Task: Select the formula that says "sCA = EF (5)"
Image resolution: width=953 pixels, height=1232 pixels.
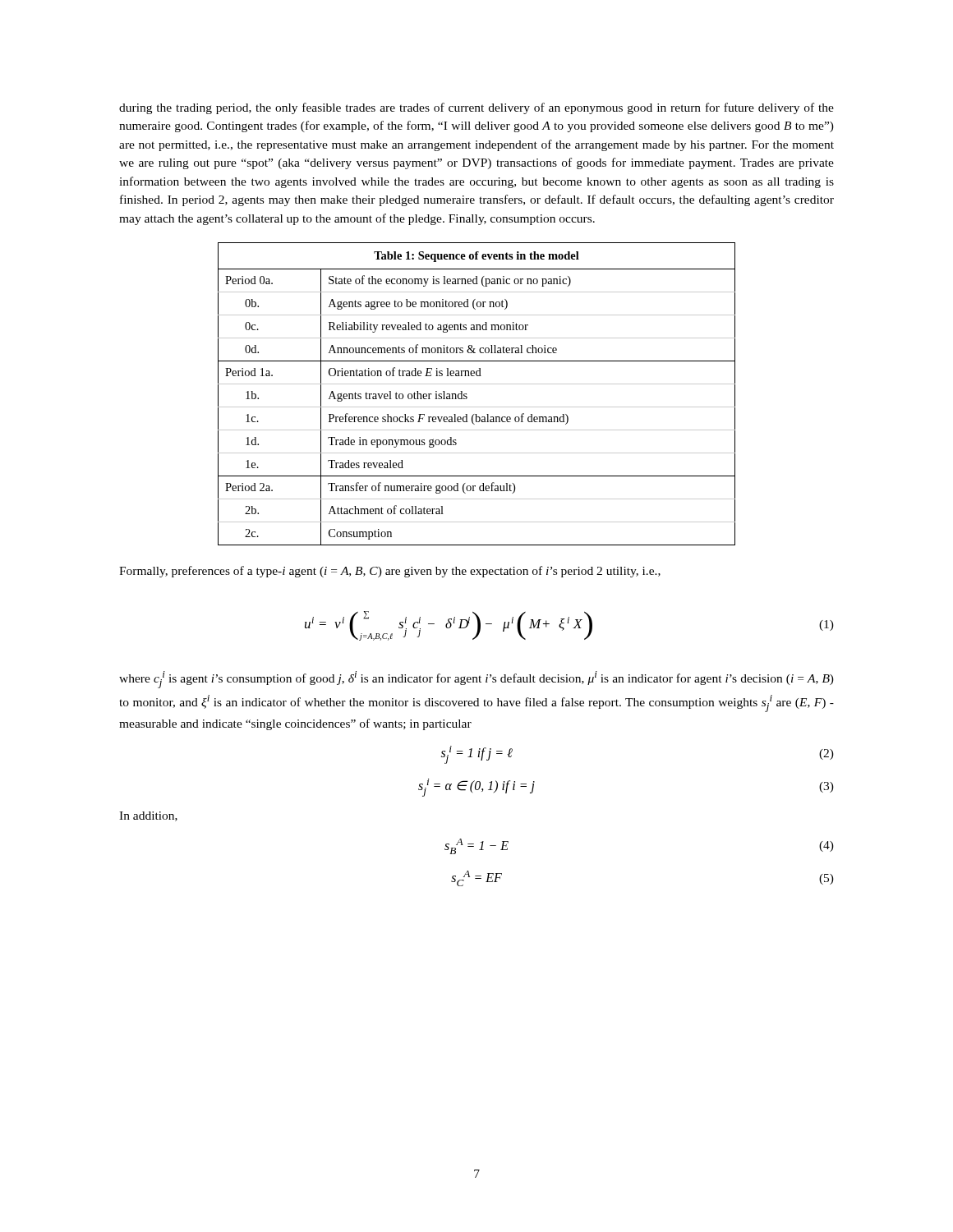Action: [464, 877]
